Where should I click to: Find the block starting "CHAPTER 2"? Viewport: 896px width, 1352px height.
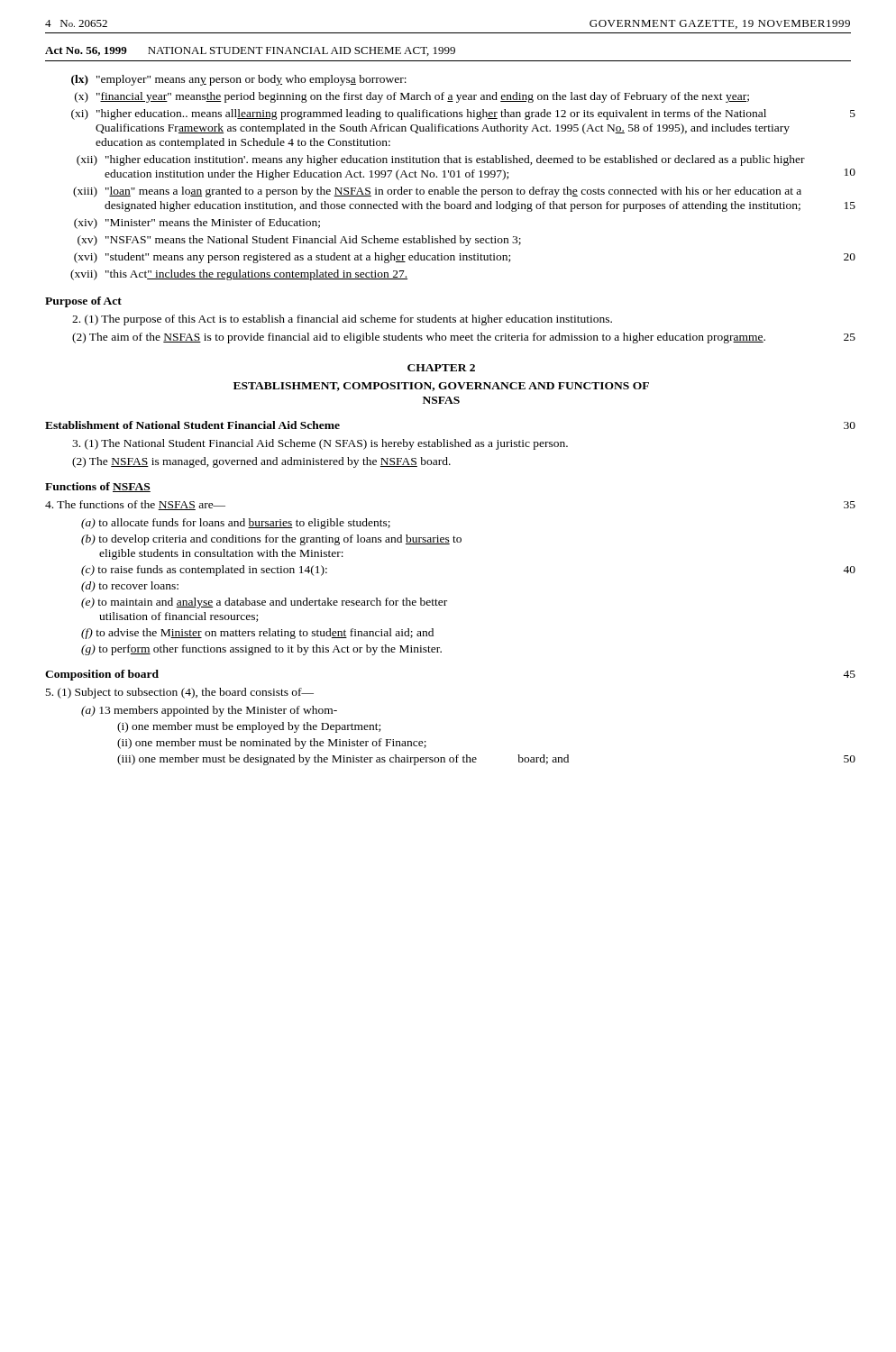click(x=441, y=367)
